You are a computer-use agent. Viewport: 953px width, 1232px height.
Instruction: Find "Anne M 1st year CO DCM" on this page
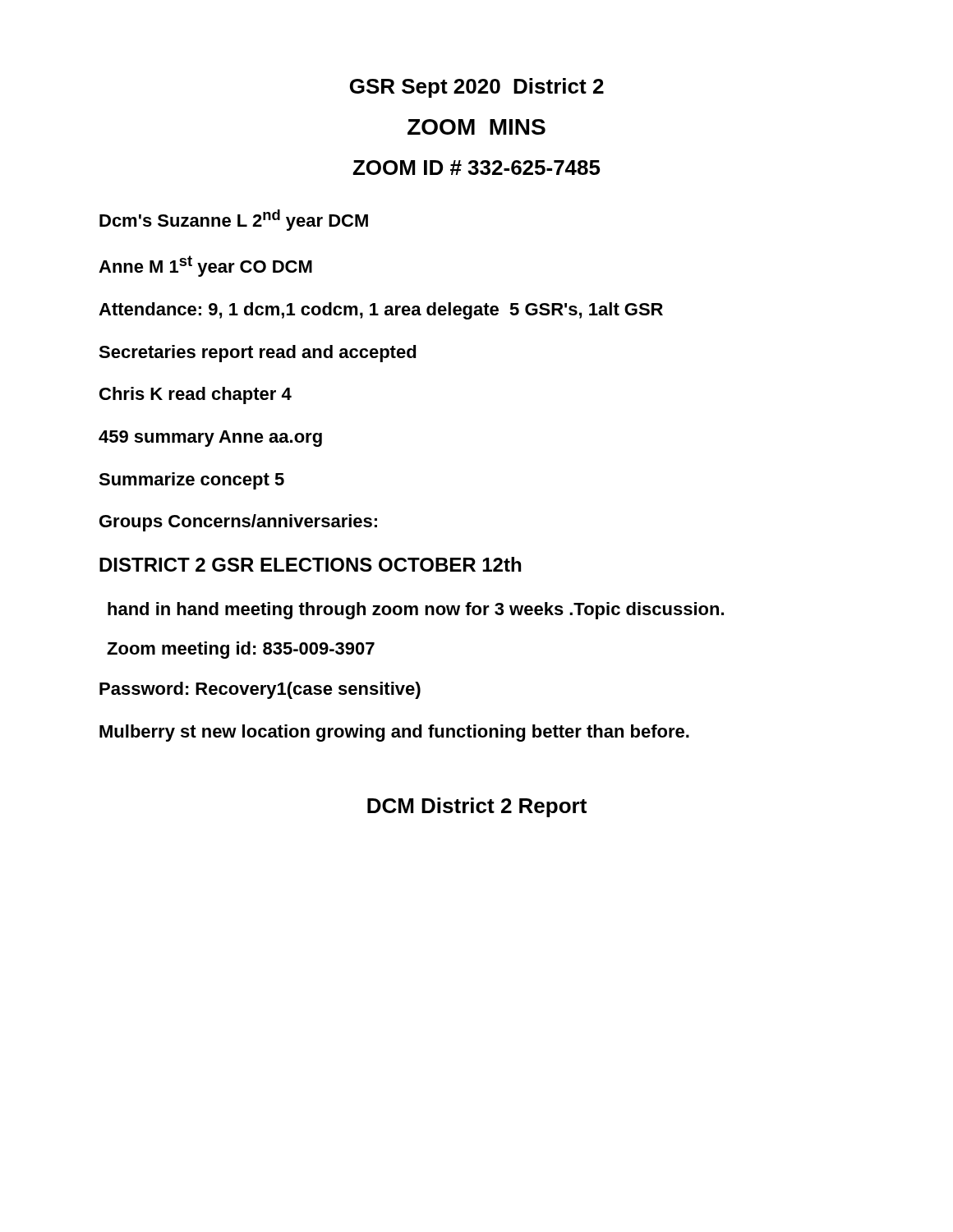(206, 265)
